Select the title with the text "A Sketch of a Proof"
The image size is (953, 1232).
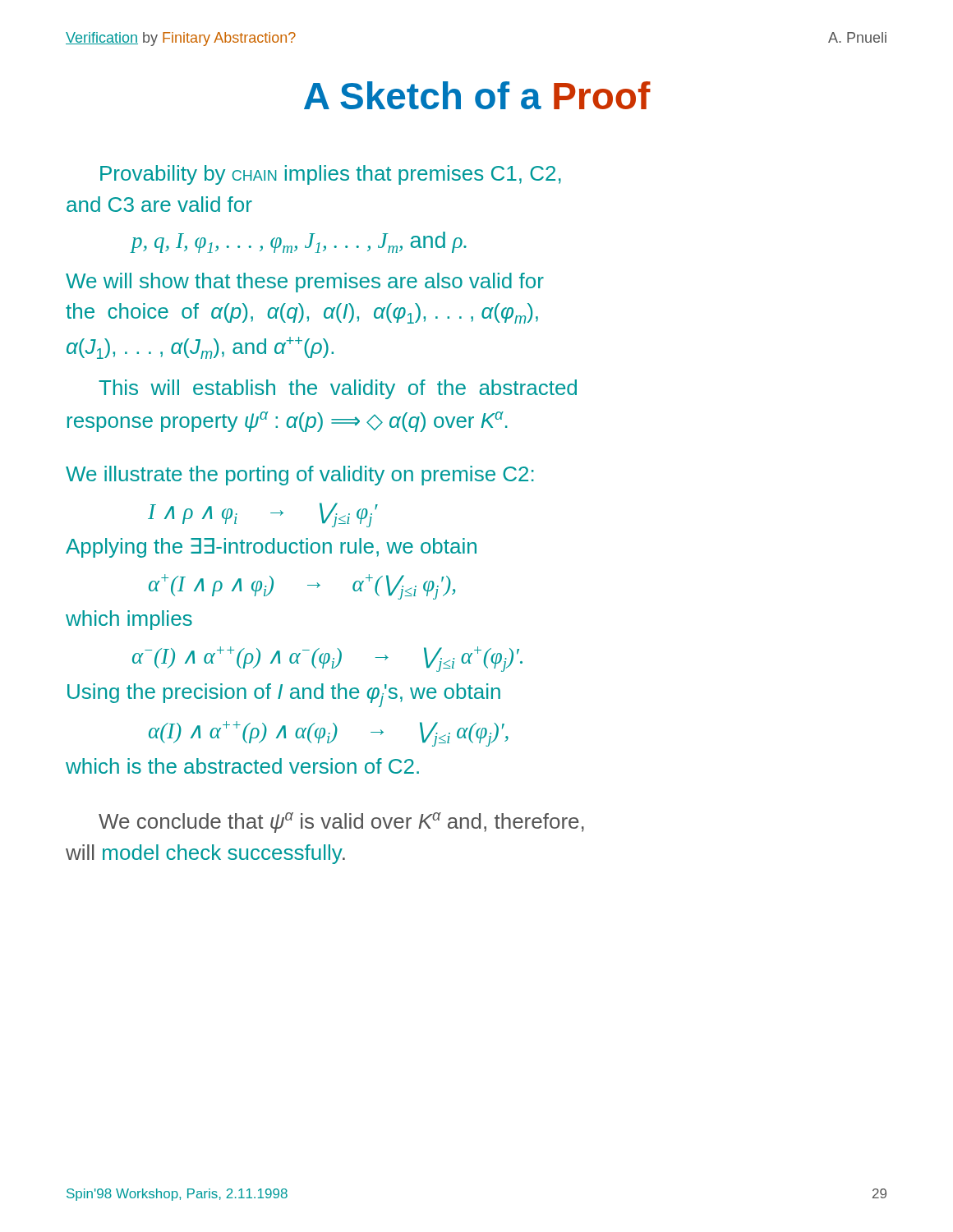[x=476, y=96]
